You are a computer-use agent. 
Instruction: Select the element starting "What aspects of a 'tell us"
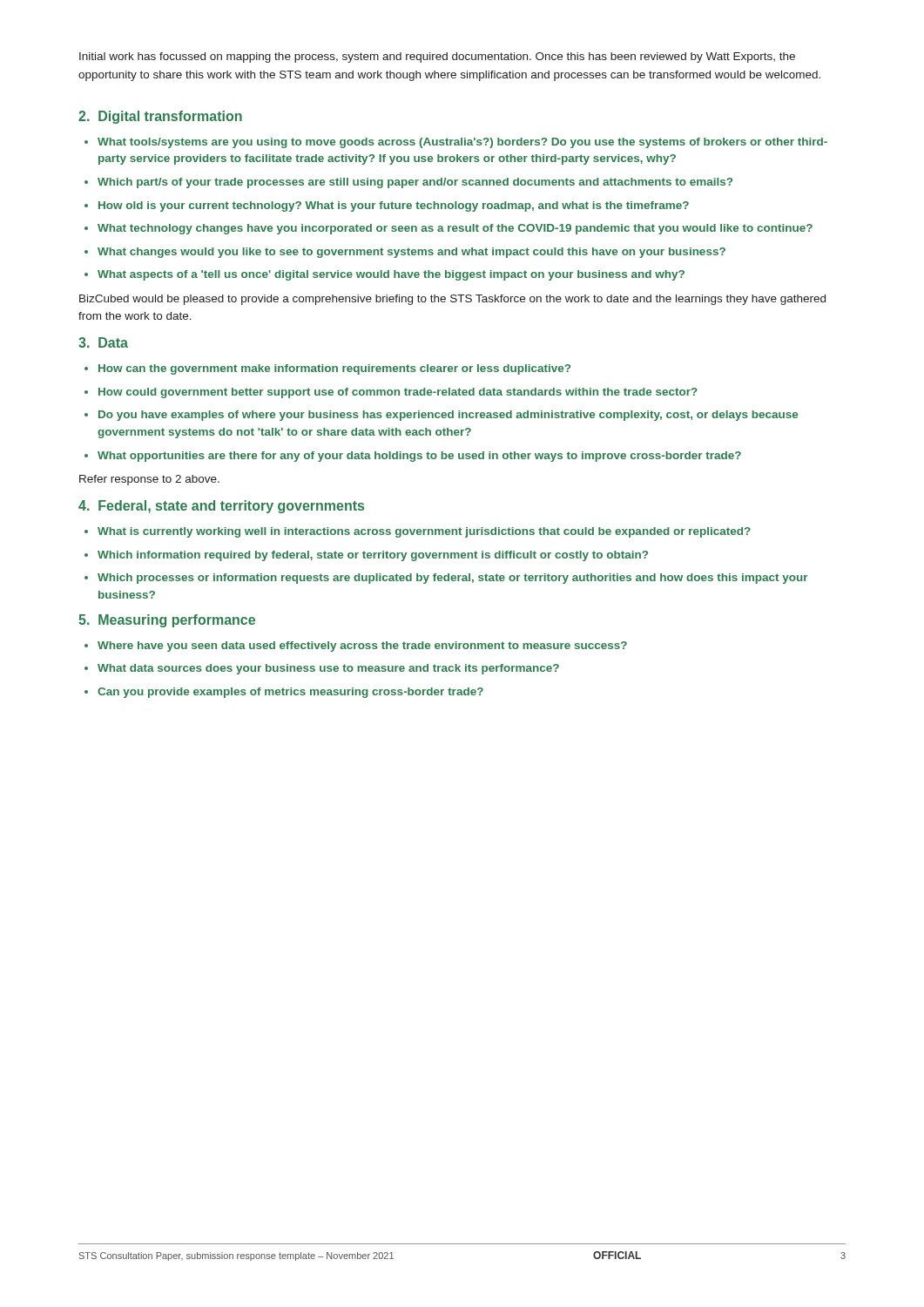[391, 274]
